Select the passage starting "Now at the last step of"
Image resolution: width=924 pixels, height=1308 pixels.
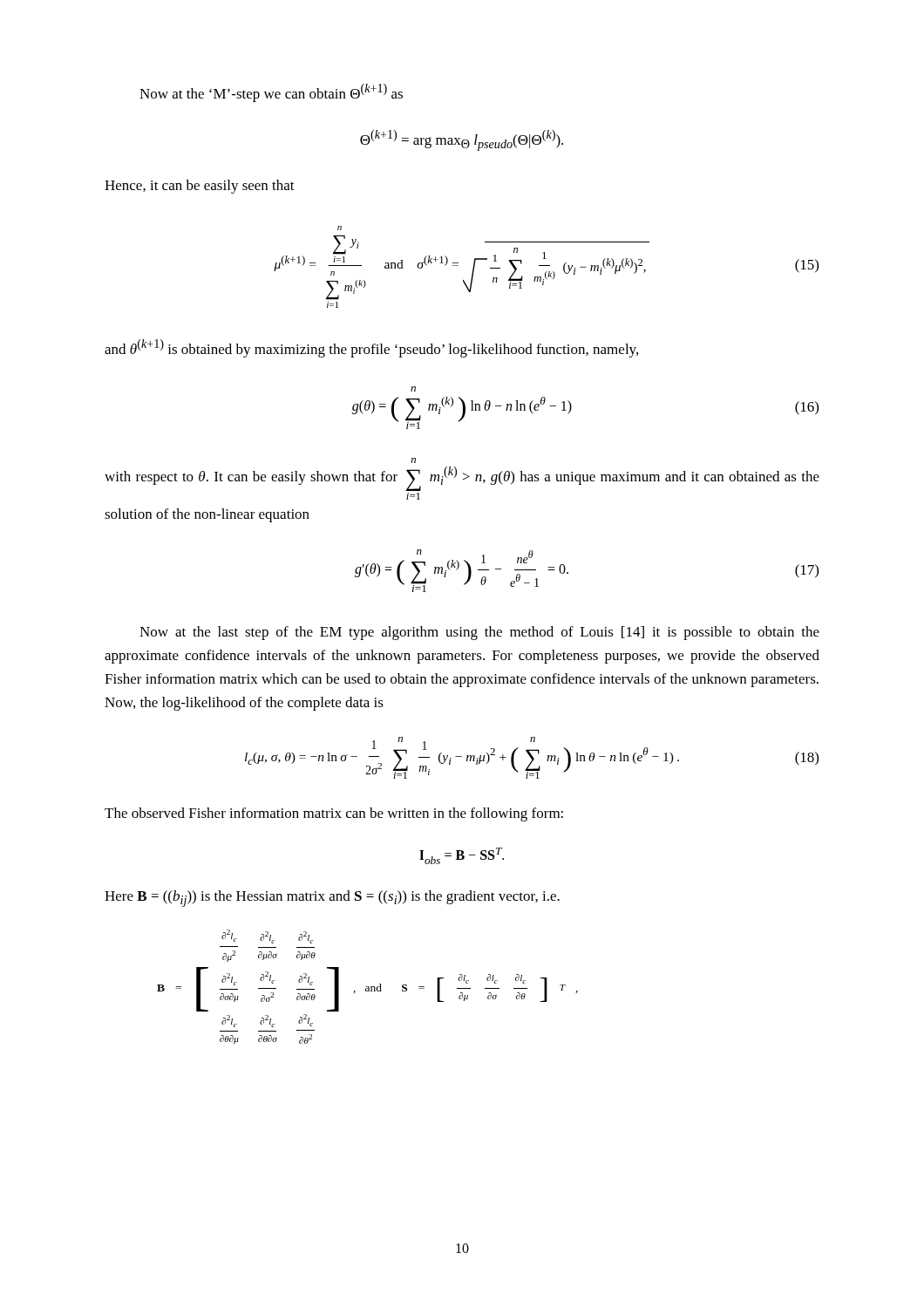point(462,667)
